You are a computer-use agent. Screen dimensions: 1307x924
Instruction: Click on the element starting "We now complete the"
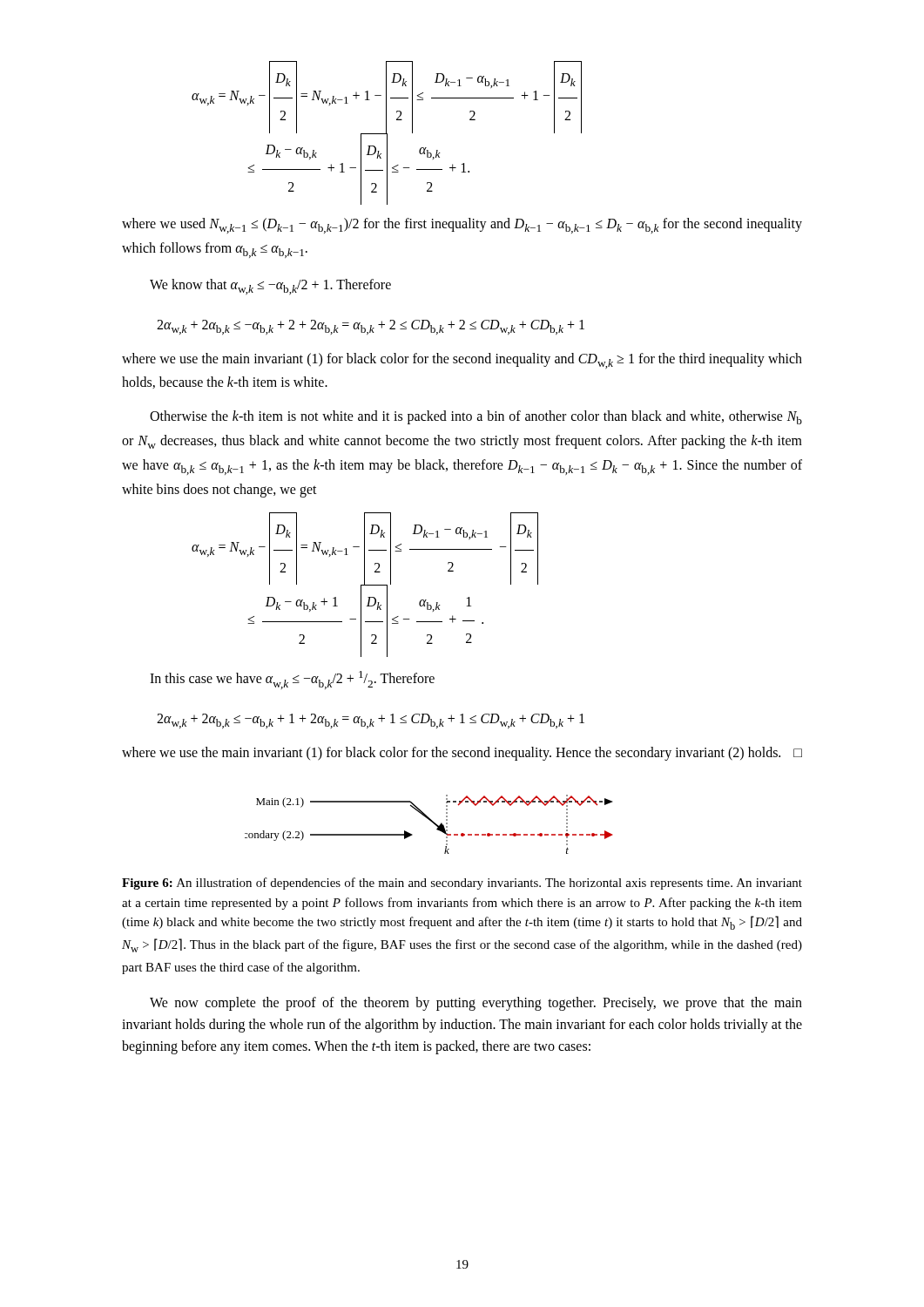462,1024
